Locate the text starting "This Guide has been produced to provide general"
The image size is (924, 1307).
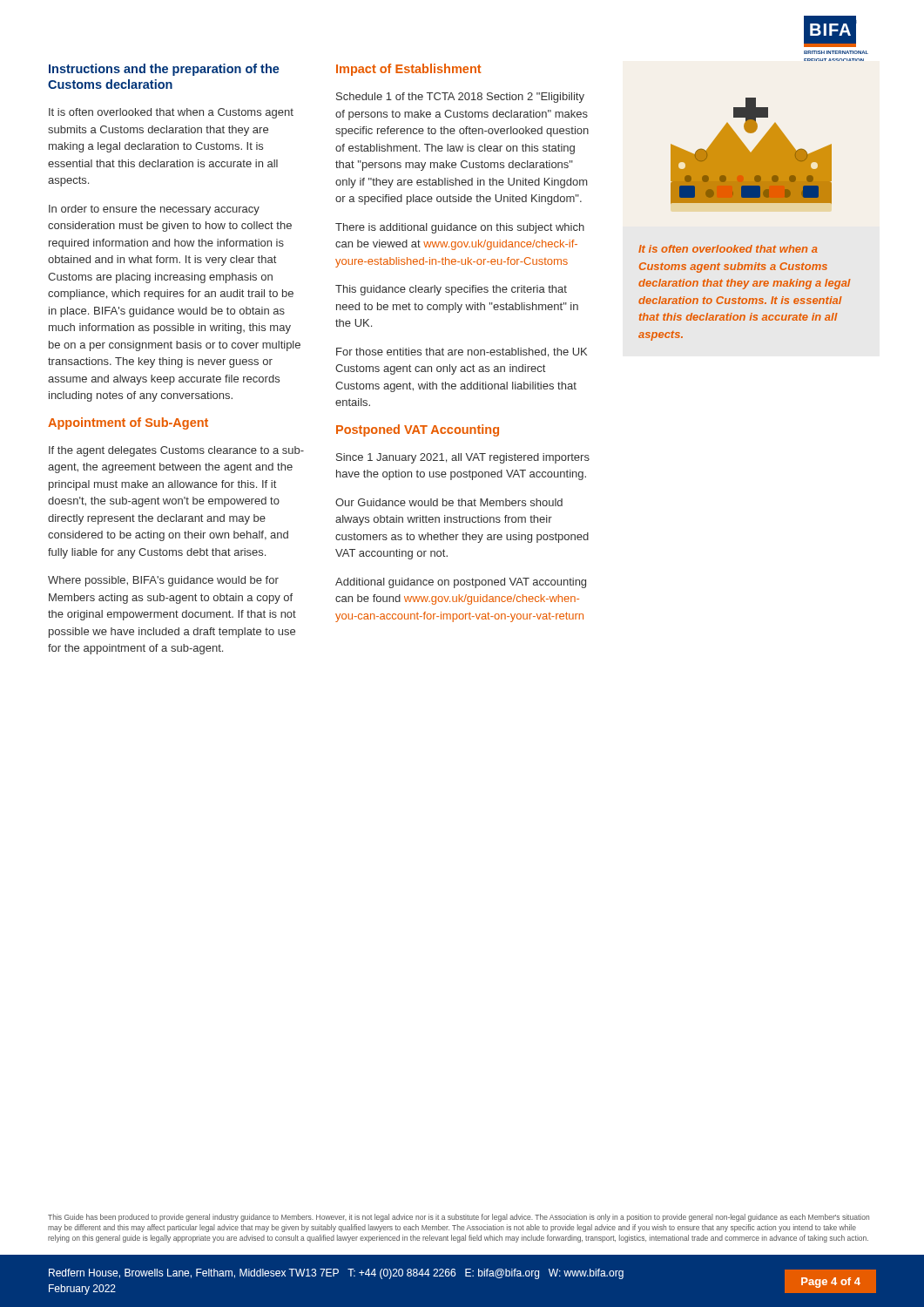point(459,1228)
